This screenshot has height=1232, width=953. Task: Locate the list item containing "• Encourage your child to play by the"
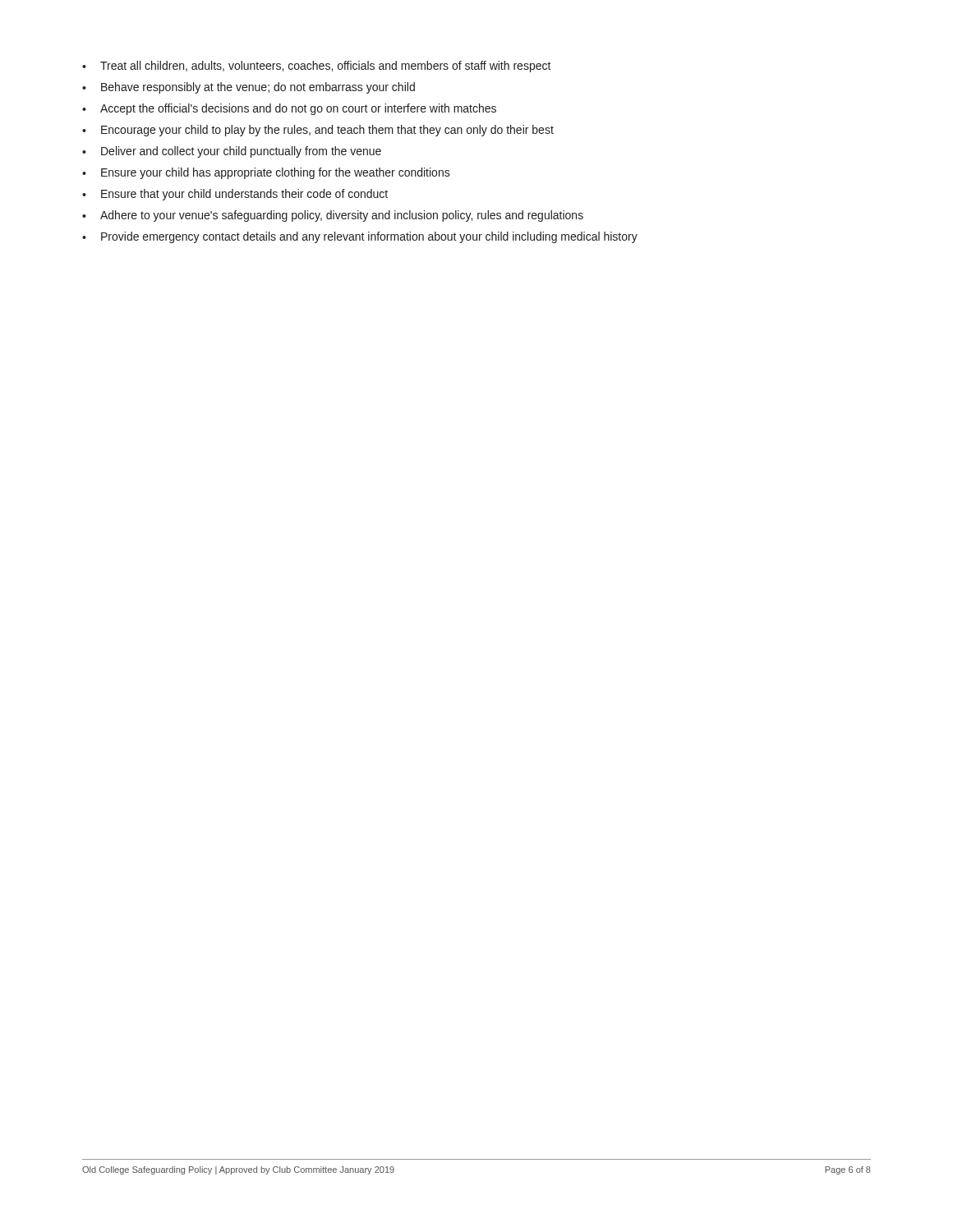(x=476, y=131)
